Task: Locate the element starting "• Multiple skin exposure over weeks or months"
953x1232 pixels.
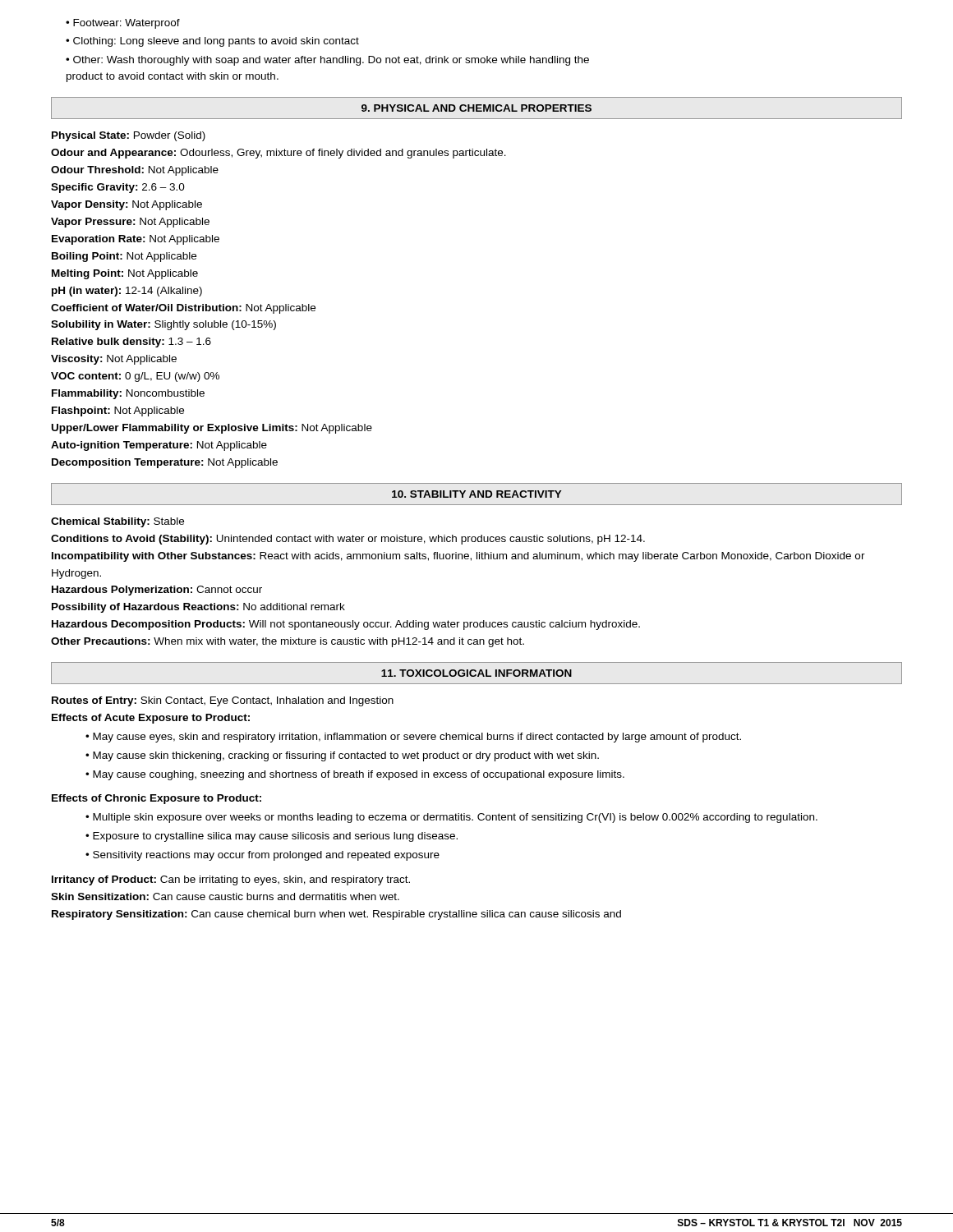Action: point(452,817)
